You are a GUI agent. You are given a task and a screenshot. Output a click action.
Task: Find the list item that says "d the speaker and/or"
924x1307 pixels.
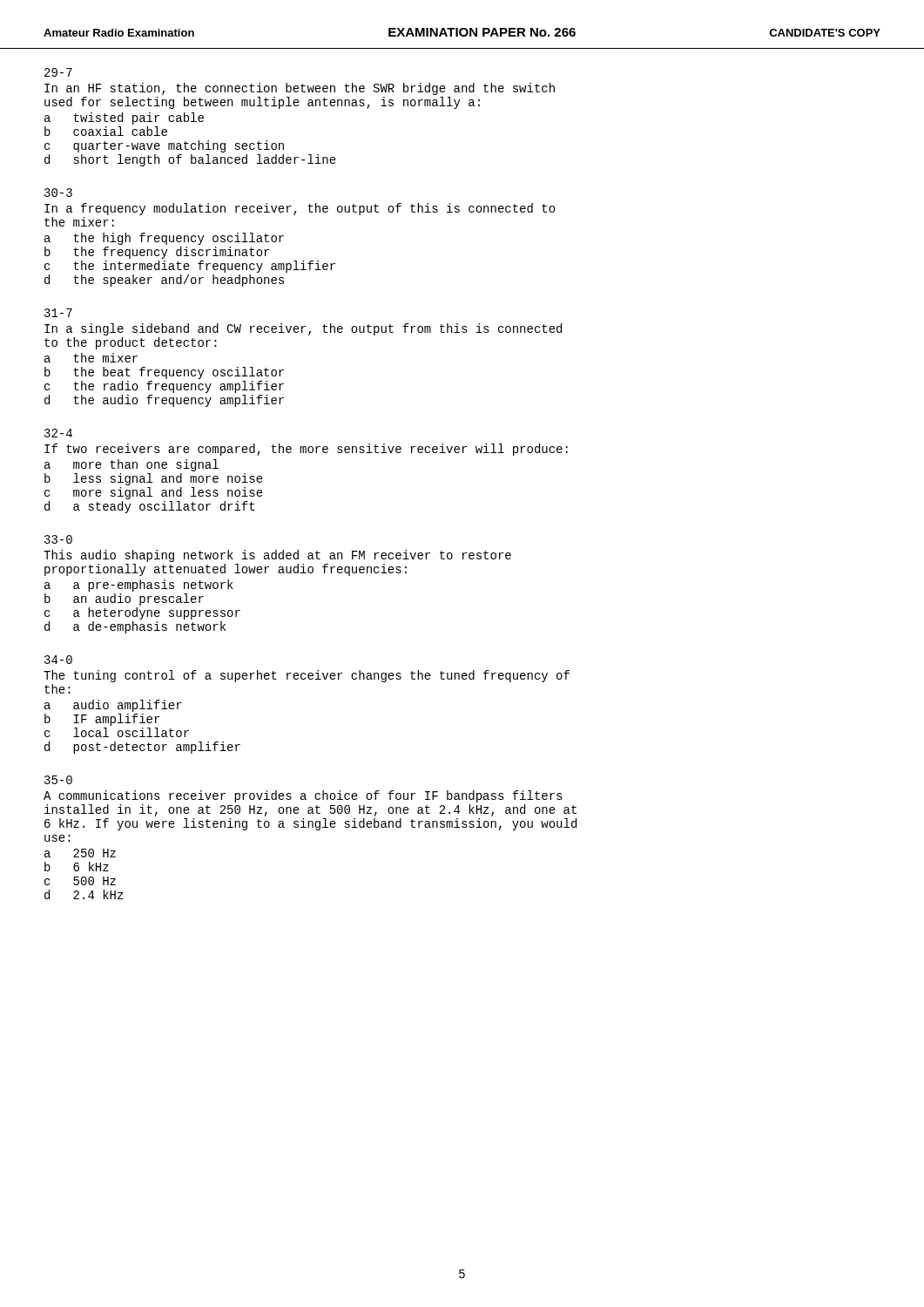164,281
